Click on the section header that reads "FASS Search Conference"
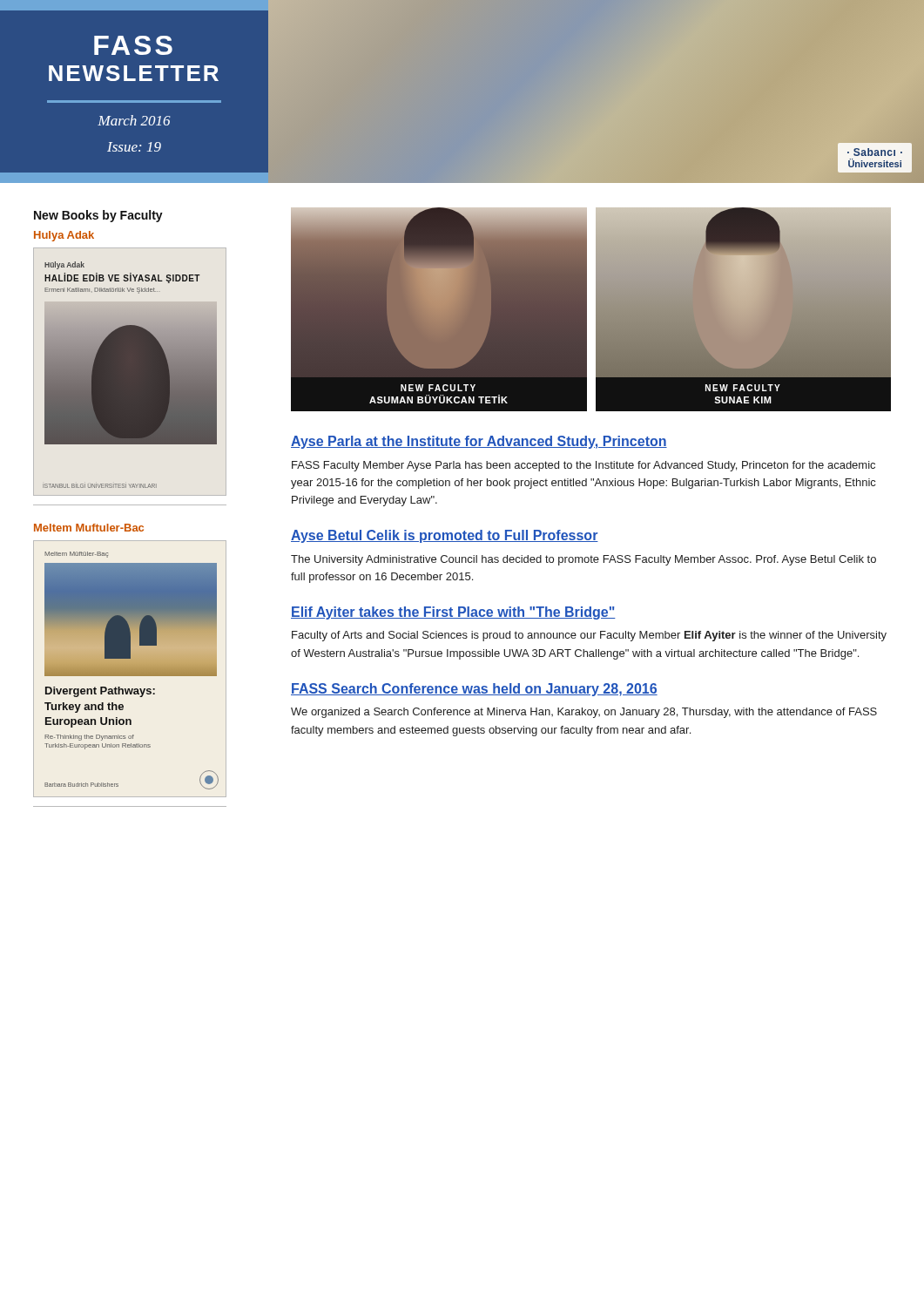 474,689
